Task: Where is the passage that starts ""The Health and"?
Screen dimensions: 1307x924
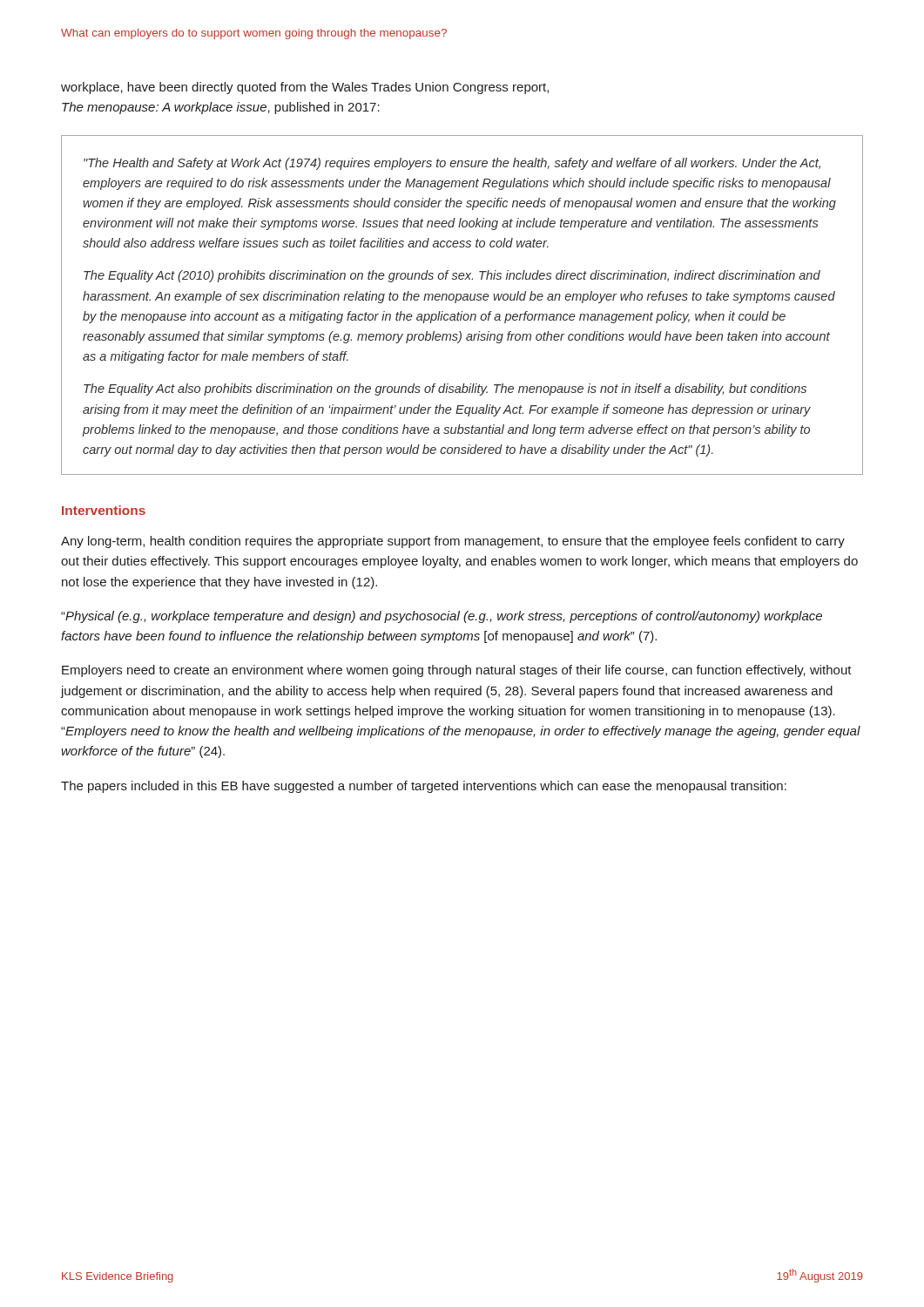Action: (x=462, y=307)
